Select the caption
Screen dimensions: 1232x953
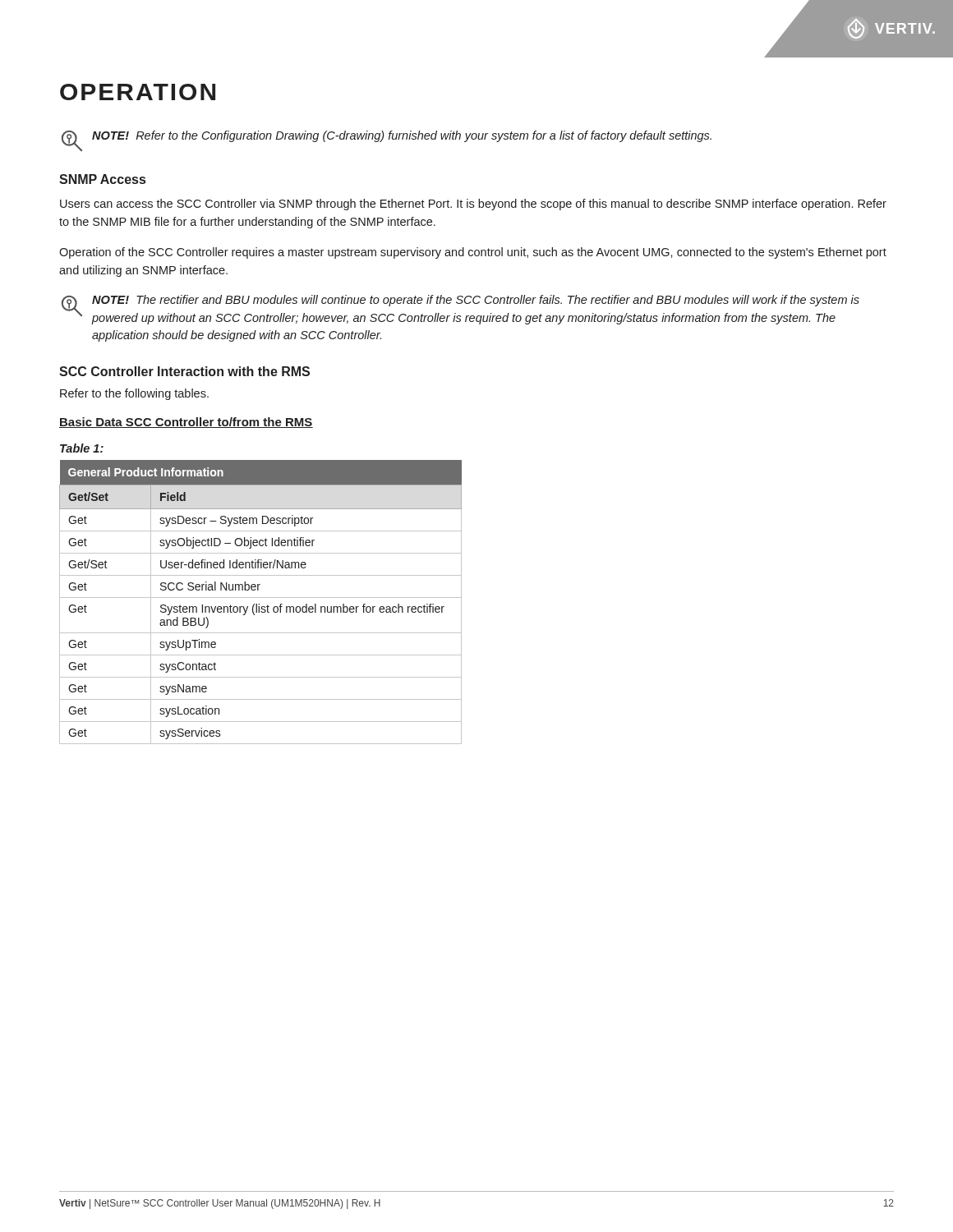pyautogui.click(x=81, y=448)
